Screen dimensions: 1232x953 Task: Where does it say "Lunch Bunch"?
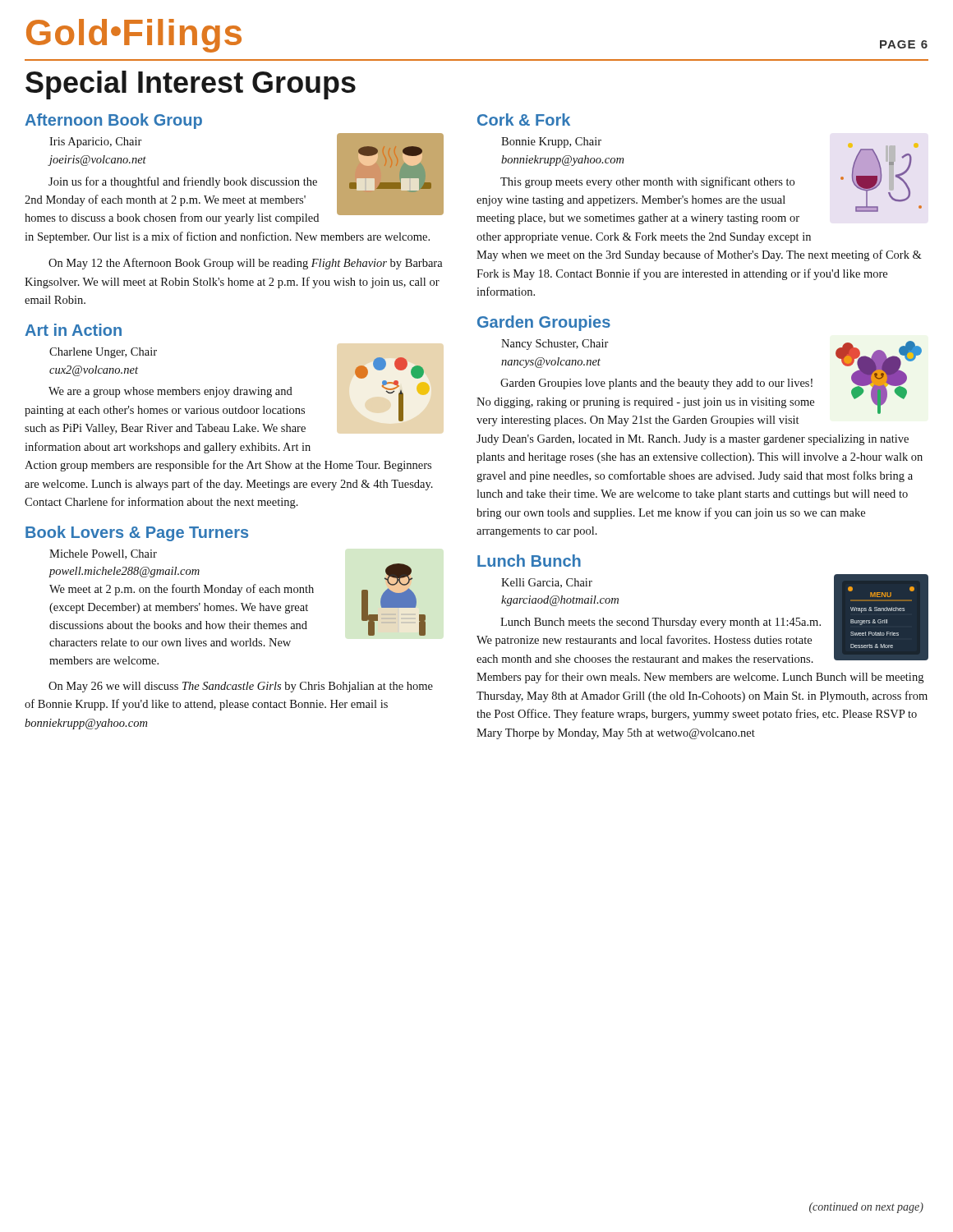529,561
